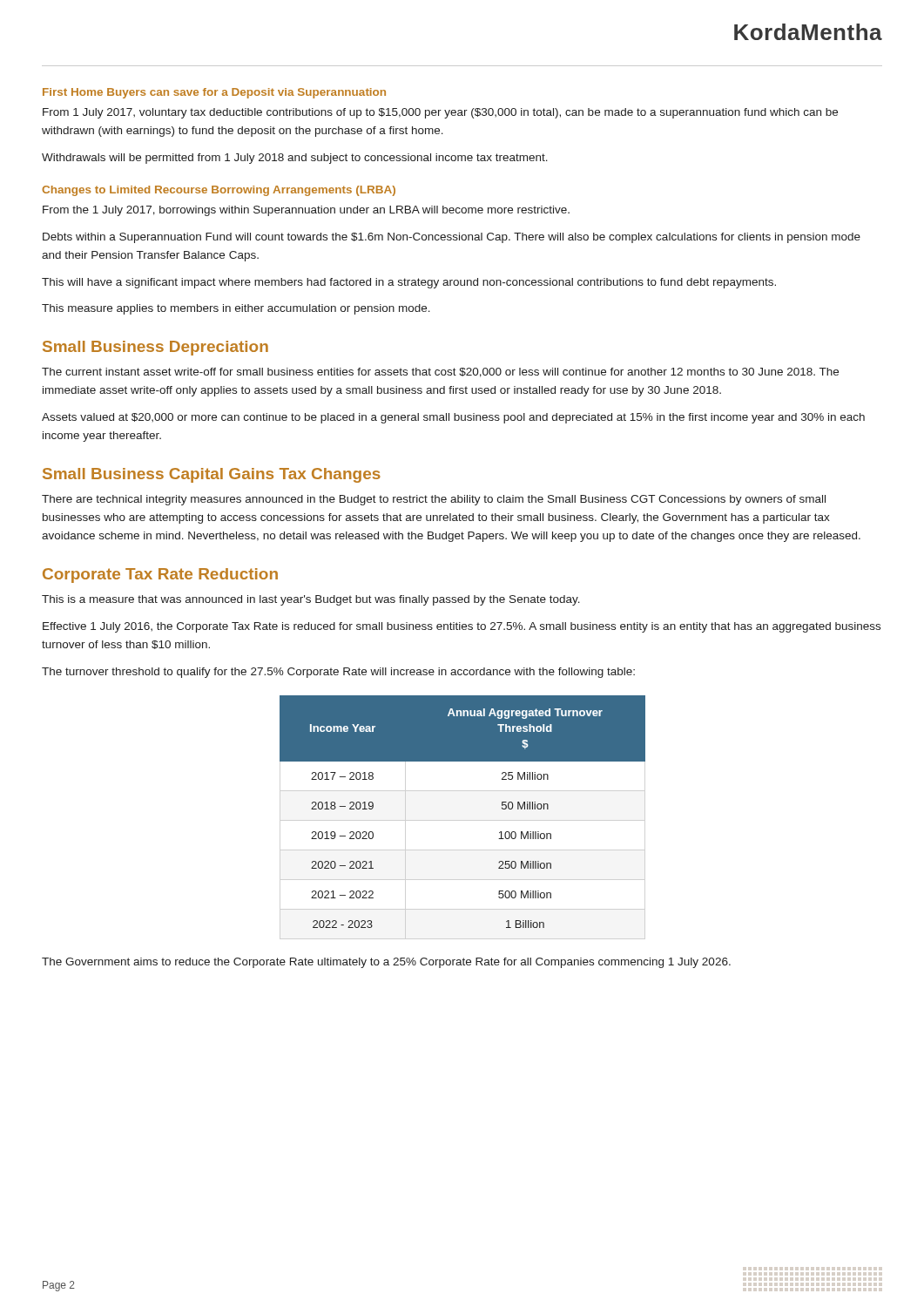Point to the block beginning "From the 1 July 2017, borrowings within"

click(306, 209)
